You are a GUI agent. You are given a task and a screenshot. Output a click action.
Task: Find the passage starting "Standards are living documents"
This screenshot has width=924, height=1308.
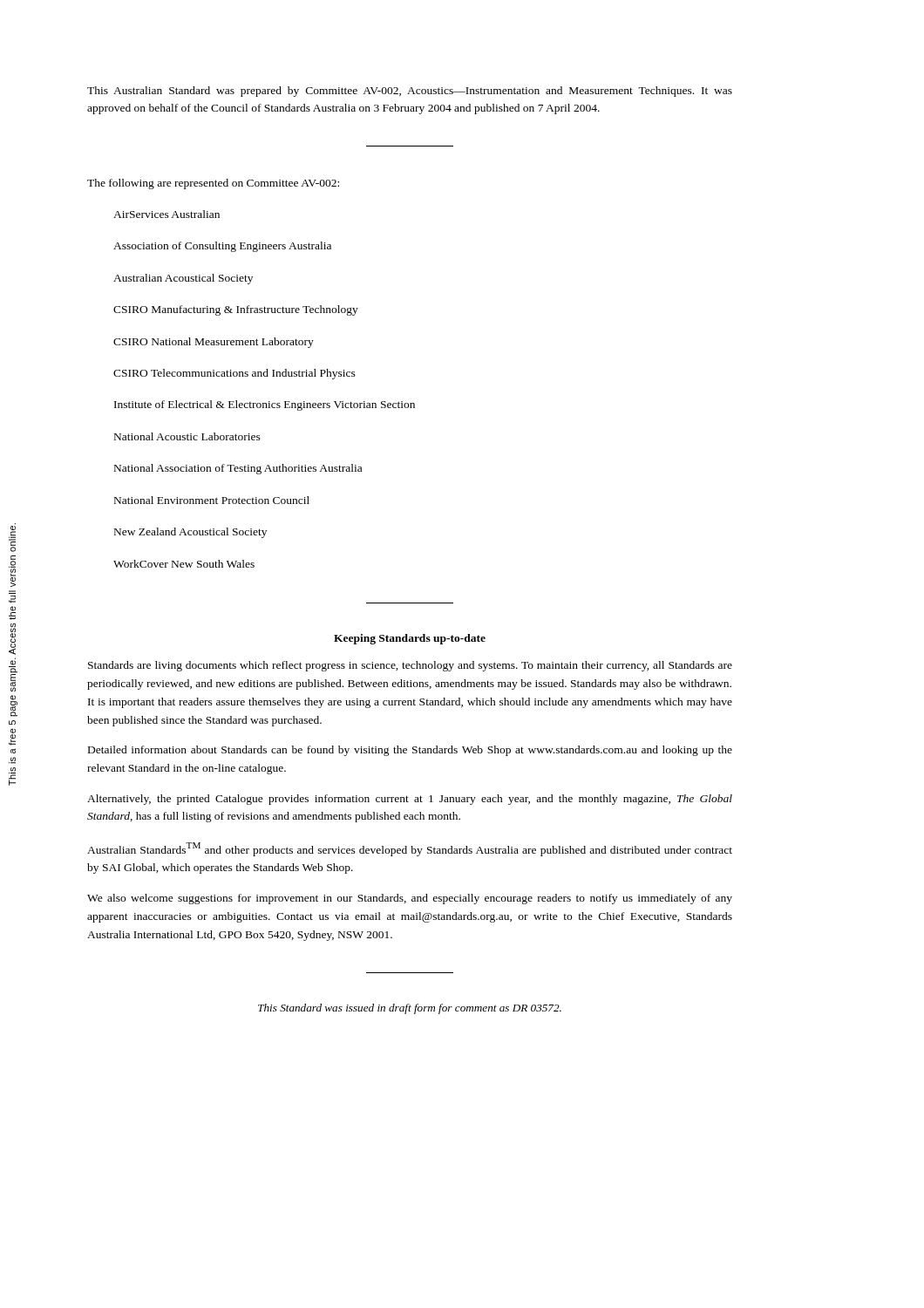click(x=410, y=693)
